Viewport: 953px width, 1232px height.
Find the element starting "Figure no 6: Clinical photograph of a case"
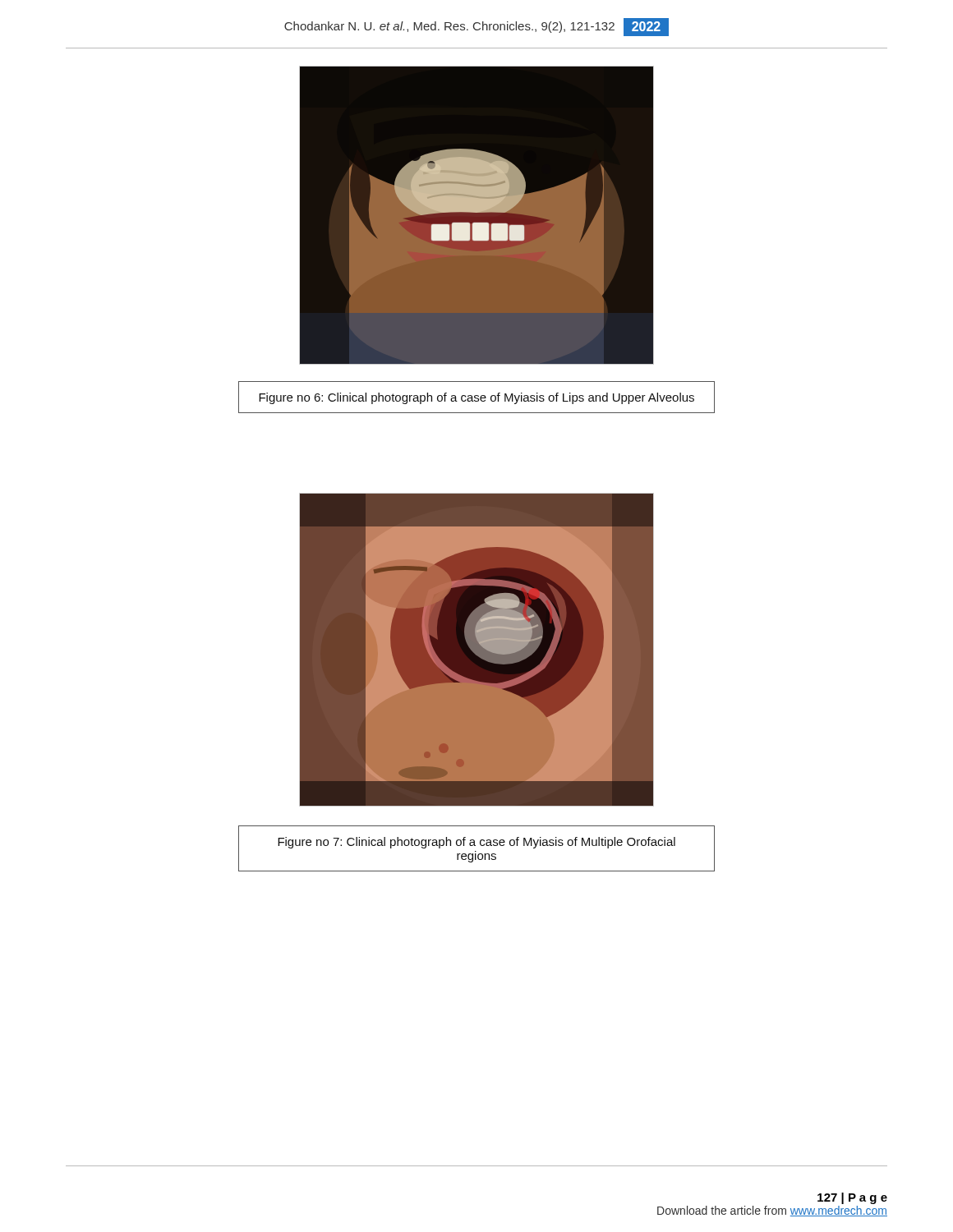[x=476, y=397]
